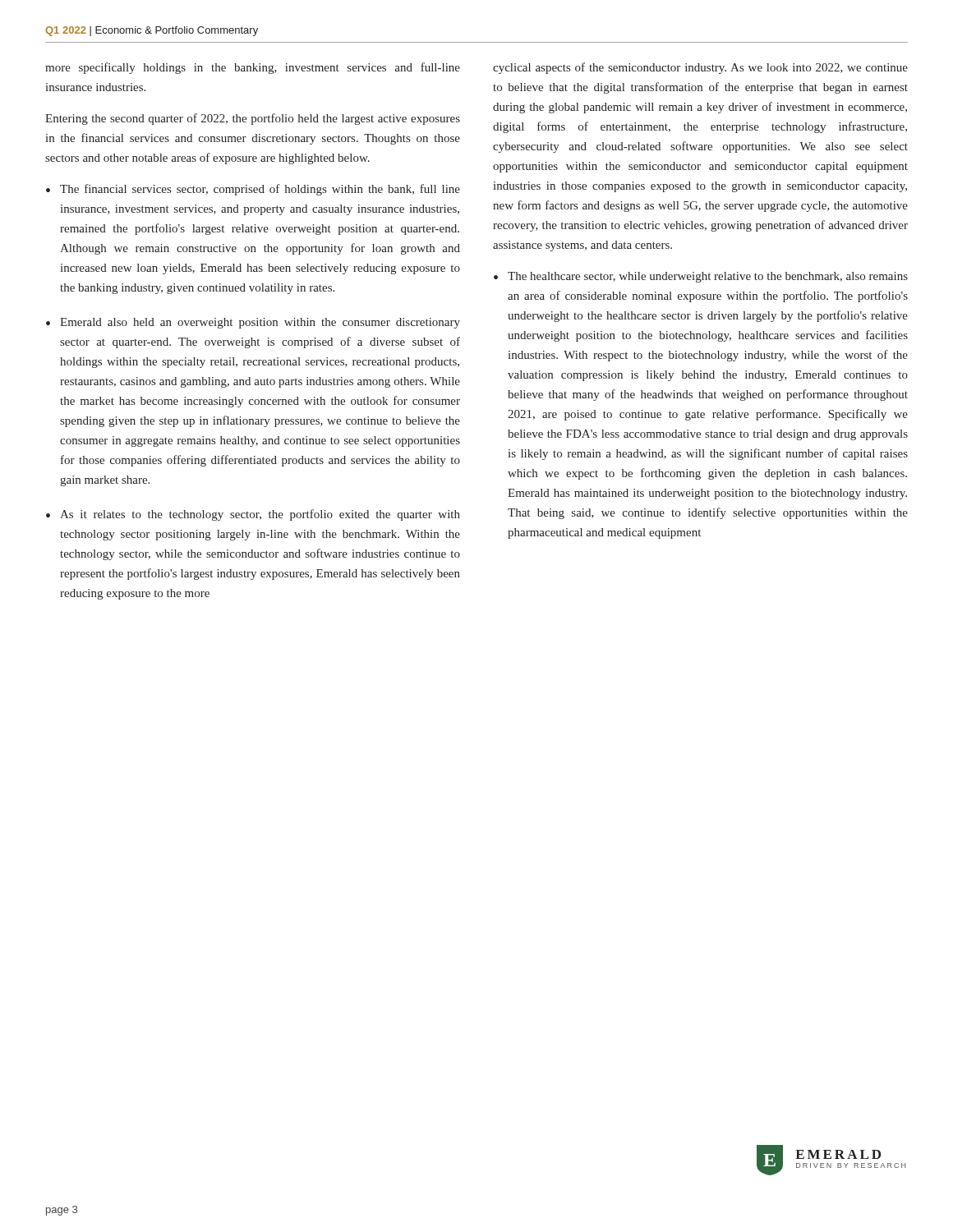Viewport: 953px width, 1232px height.
Task: Find the logo
Action: [830, 1159]
